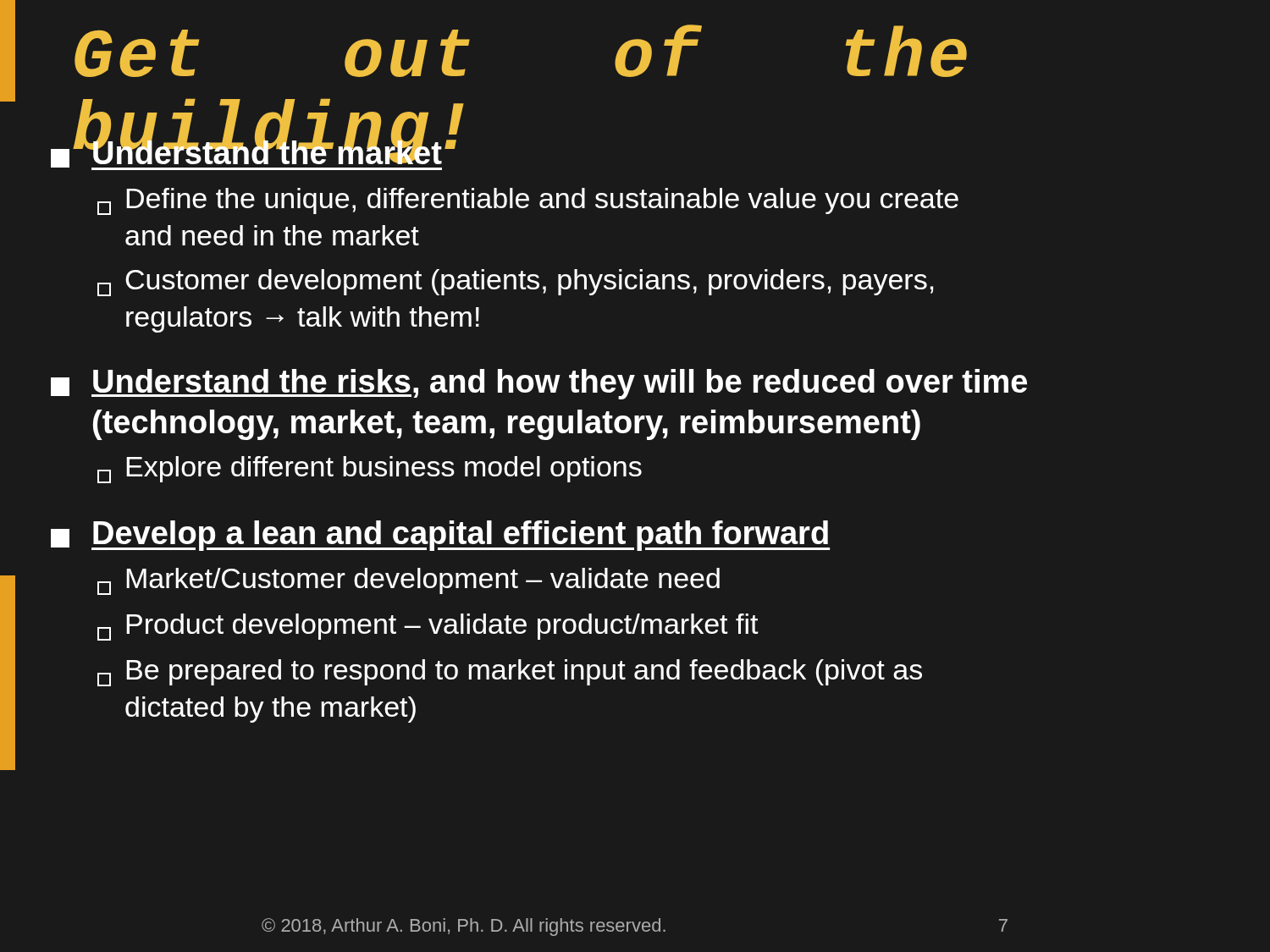Locate the title with the text "Get out of"
Viewport: 1270px width, 952px height.
pos(138,55)
